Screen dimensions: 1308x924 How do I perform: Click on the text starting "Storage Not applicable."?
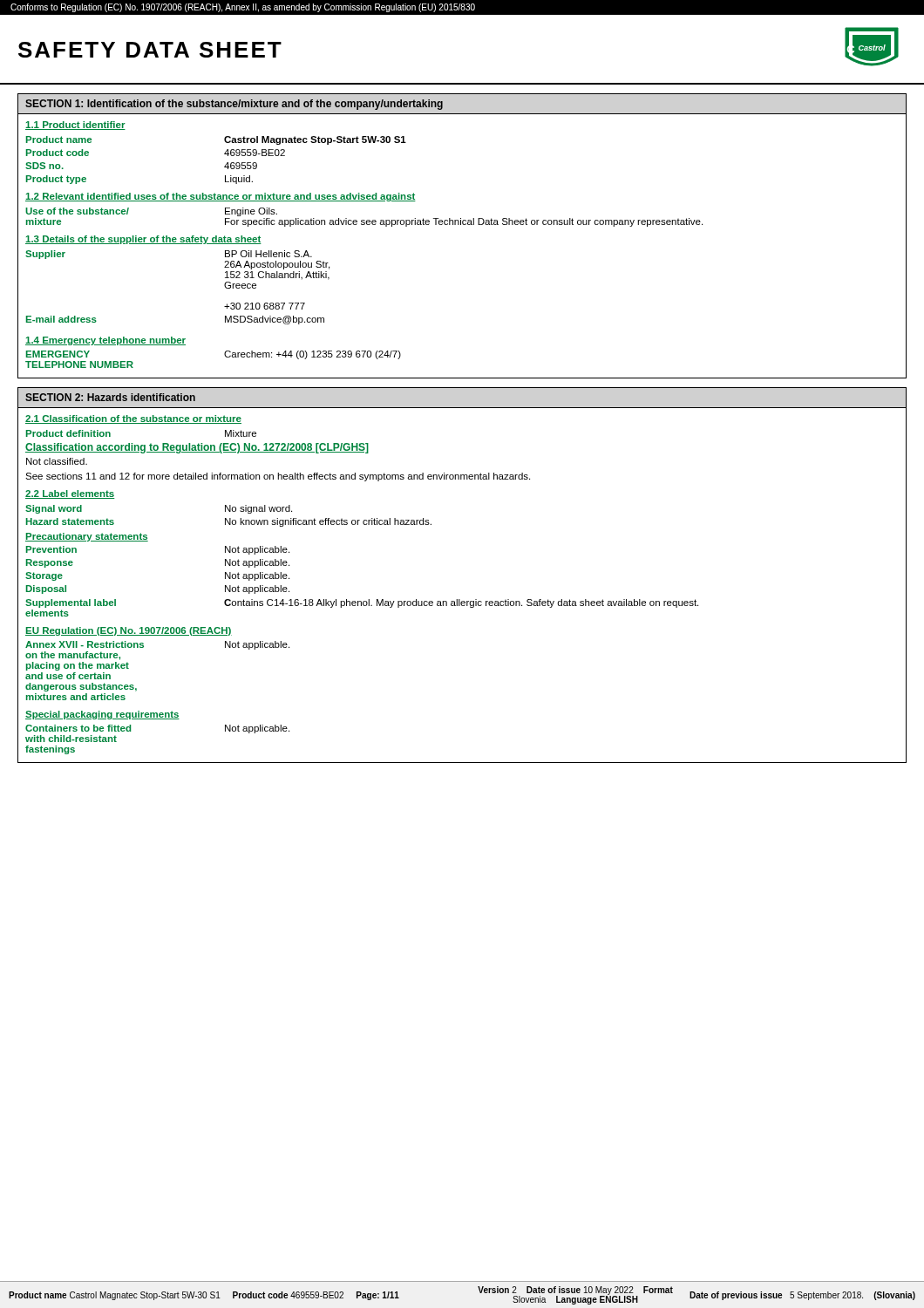pos(49,576)
